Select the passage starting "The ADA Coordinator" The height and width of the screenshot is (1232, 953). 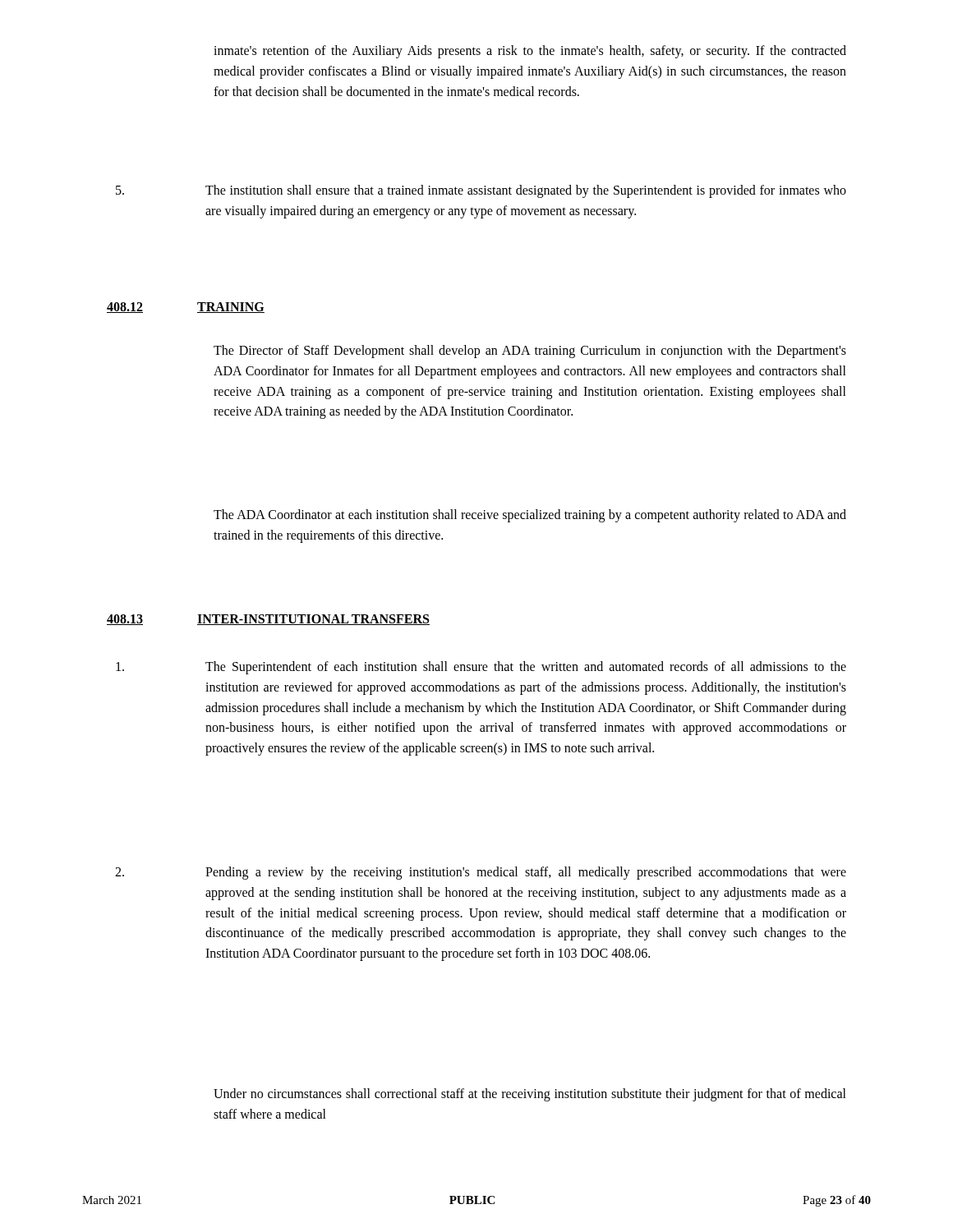530,525
